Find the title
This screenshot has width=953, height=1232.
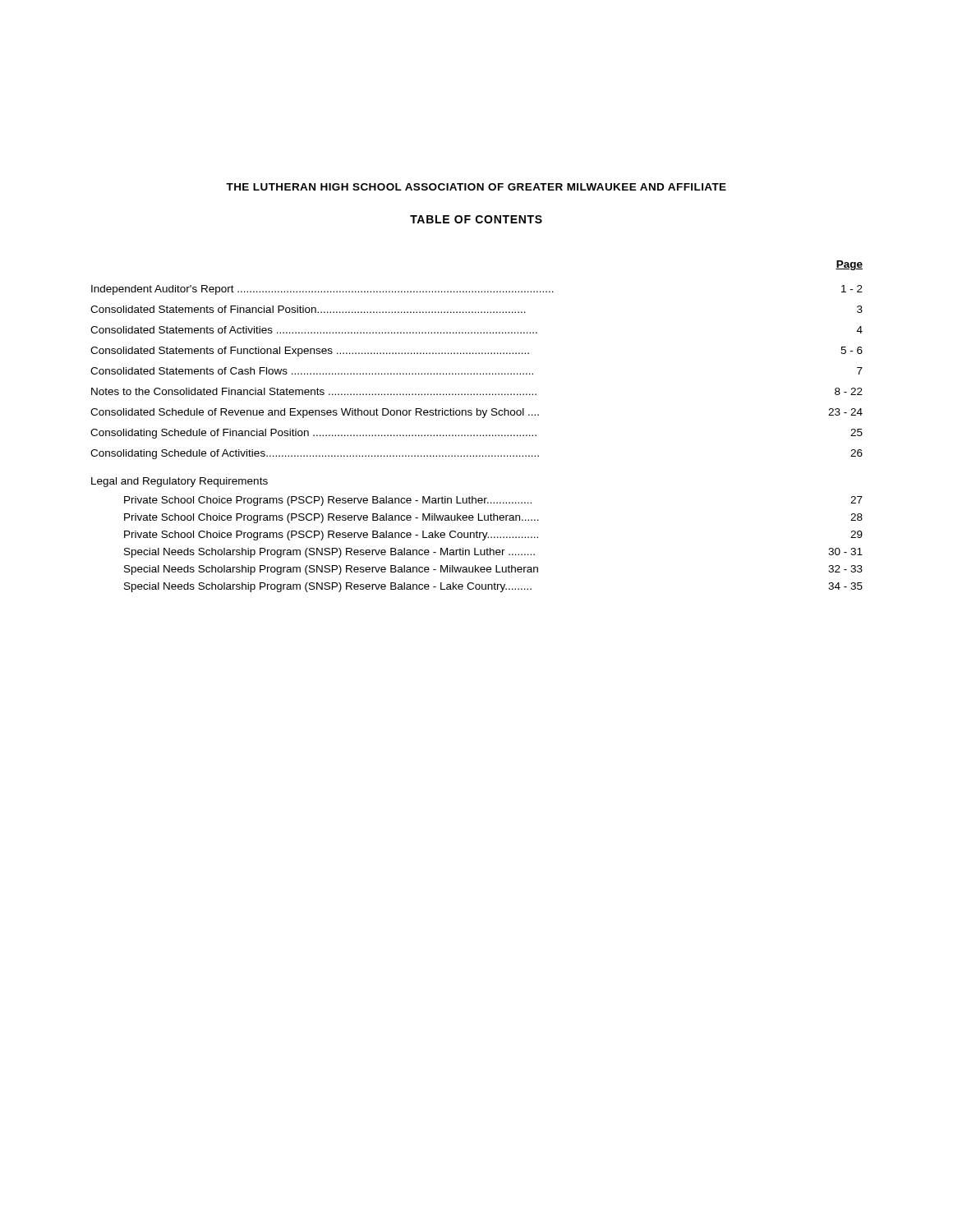pyautogui.click(x=476, y=187)
